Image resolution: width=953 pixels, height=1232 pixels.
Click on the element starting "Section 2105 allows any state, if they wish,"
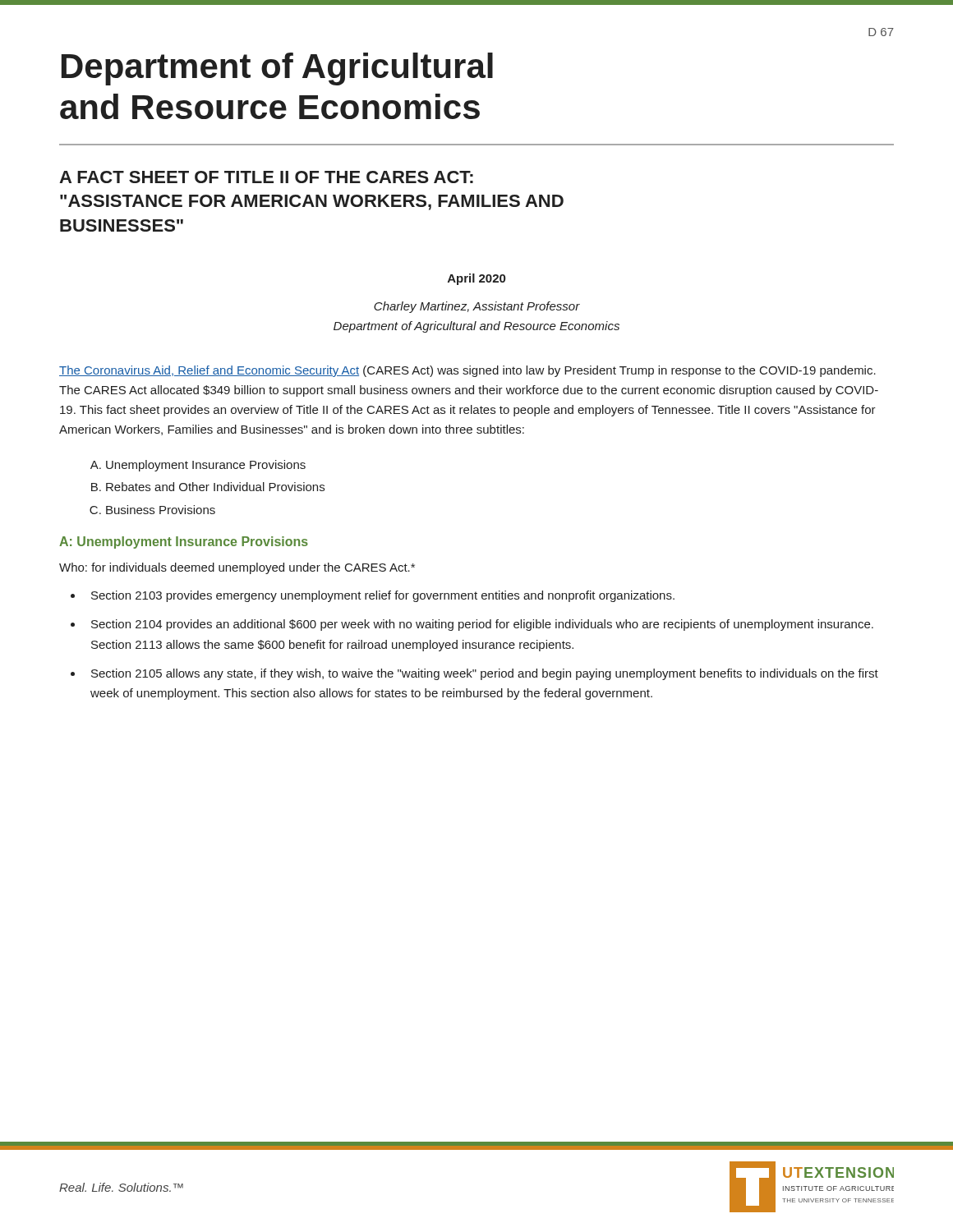(x=484, y=683)
